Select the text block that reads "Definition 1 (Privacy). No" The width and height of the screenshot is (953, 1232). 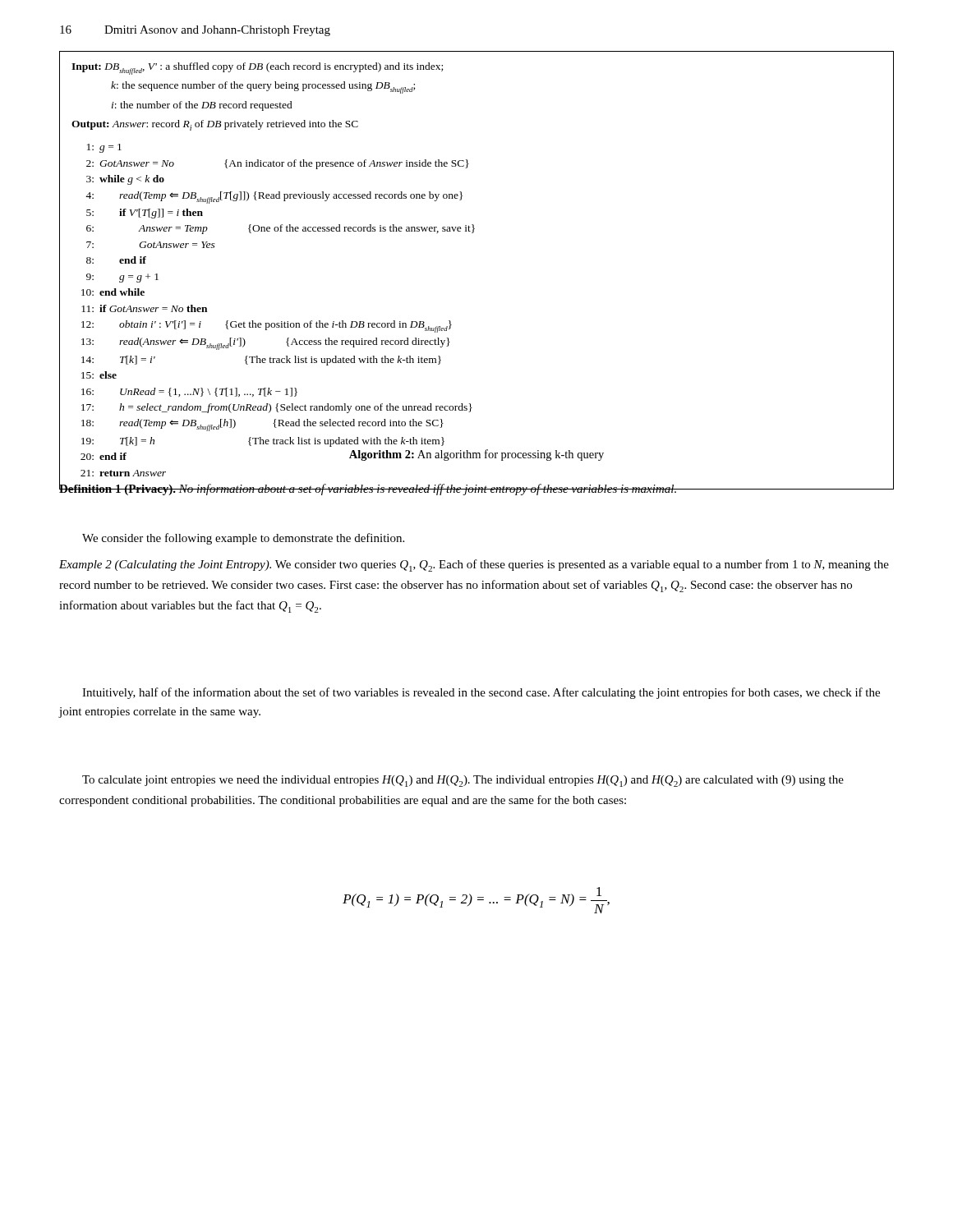[368, 489]
